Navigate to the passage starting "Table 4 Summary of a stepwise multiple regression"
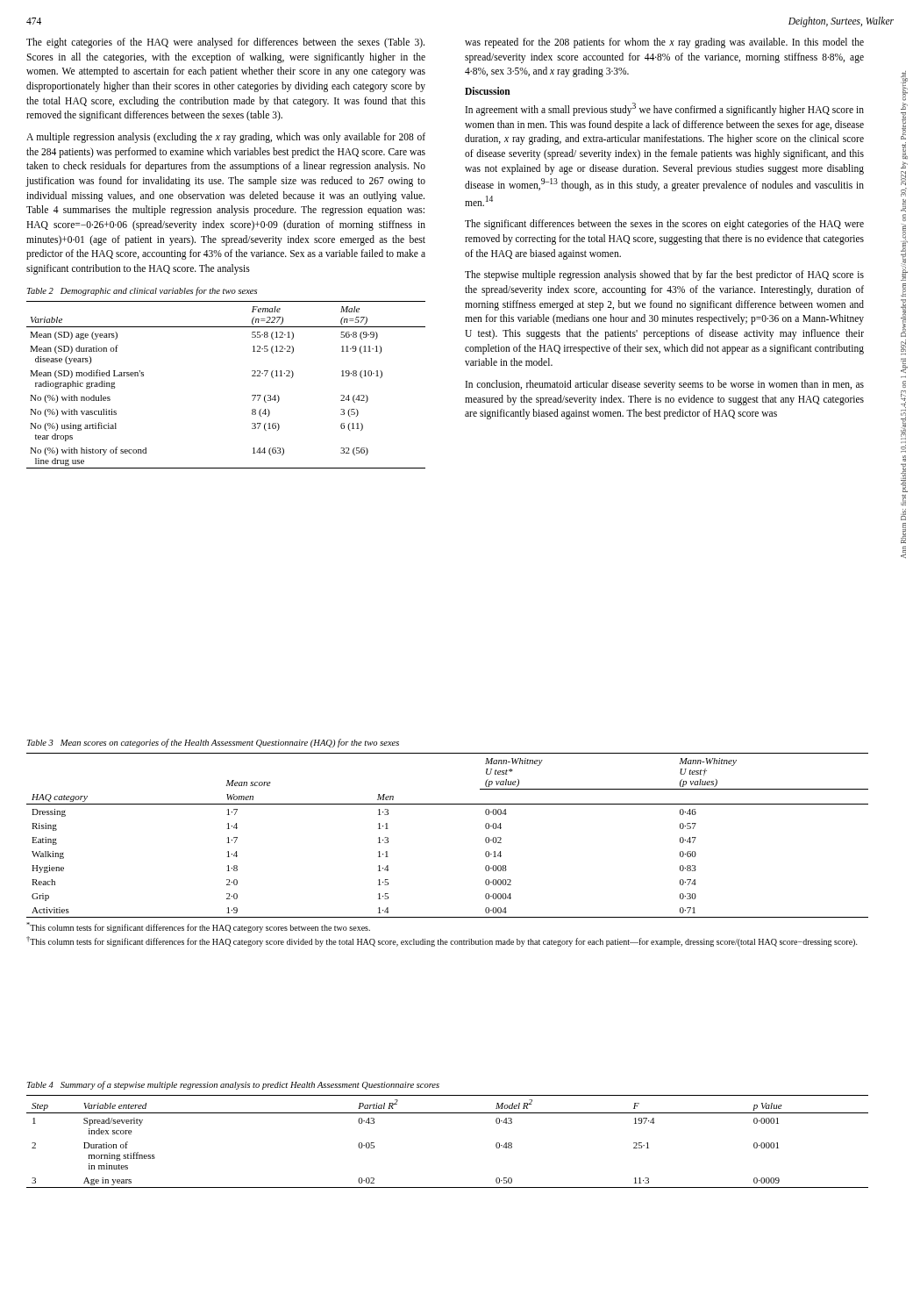The width and height of the screenshot is (920, 1316). [233, 1085]
